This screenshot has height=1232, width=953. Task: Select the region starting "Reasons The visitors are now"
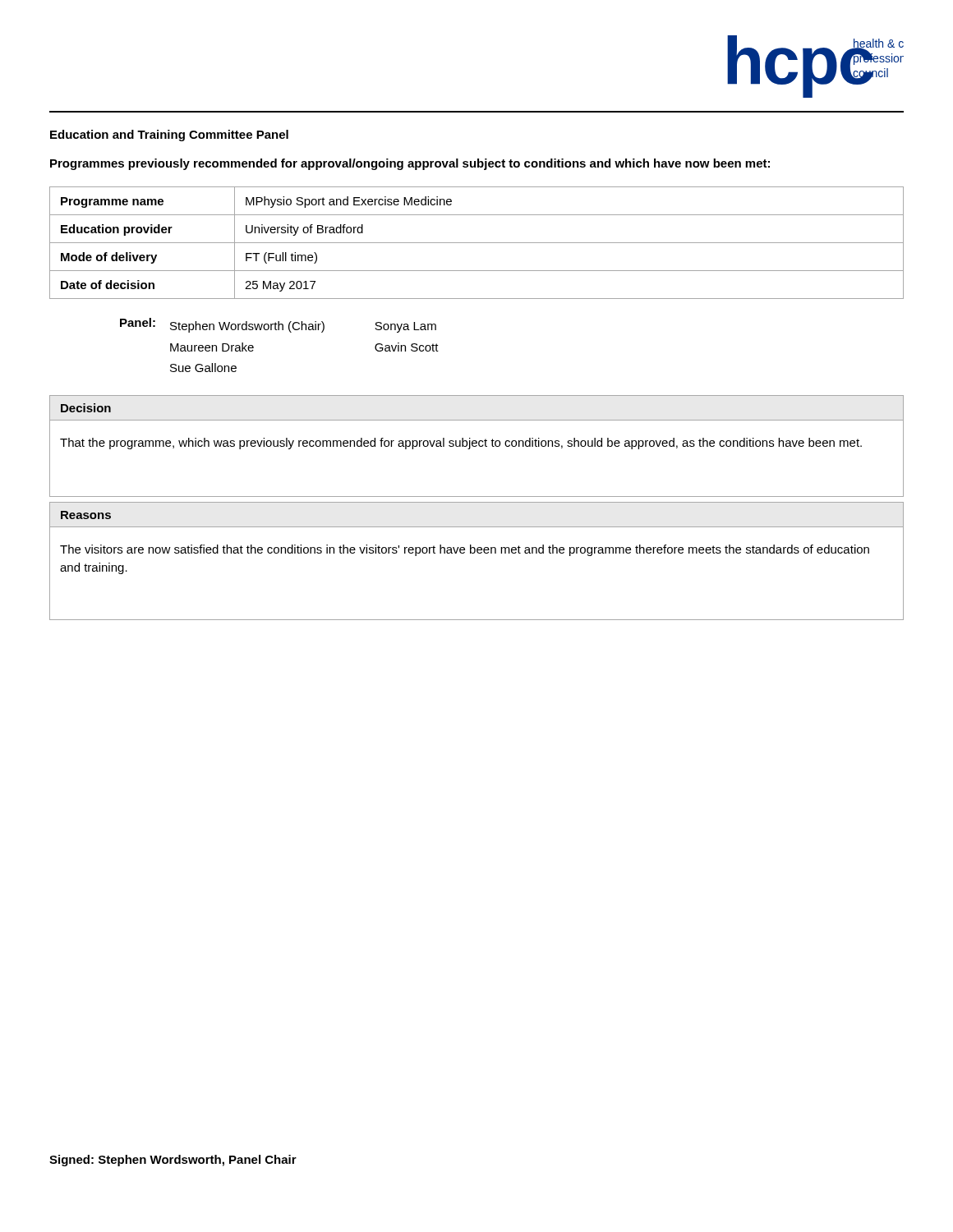pyautogui.click(x=476, y=561)
